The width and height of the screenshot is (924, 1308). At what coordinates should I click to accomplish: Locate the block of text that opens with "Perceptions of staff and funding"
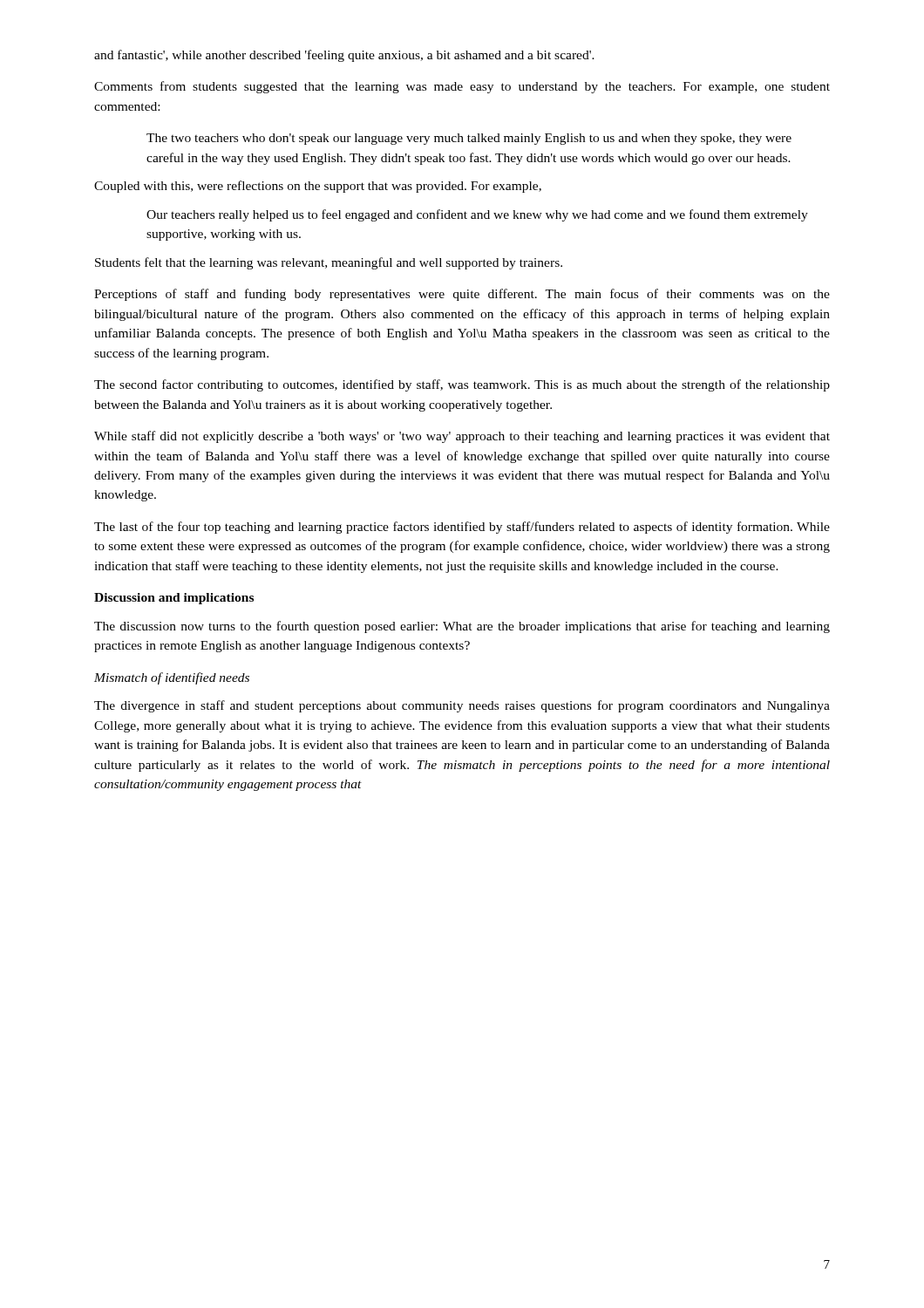(x=462, y=323)
